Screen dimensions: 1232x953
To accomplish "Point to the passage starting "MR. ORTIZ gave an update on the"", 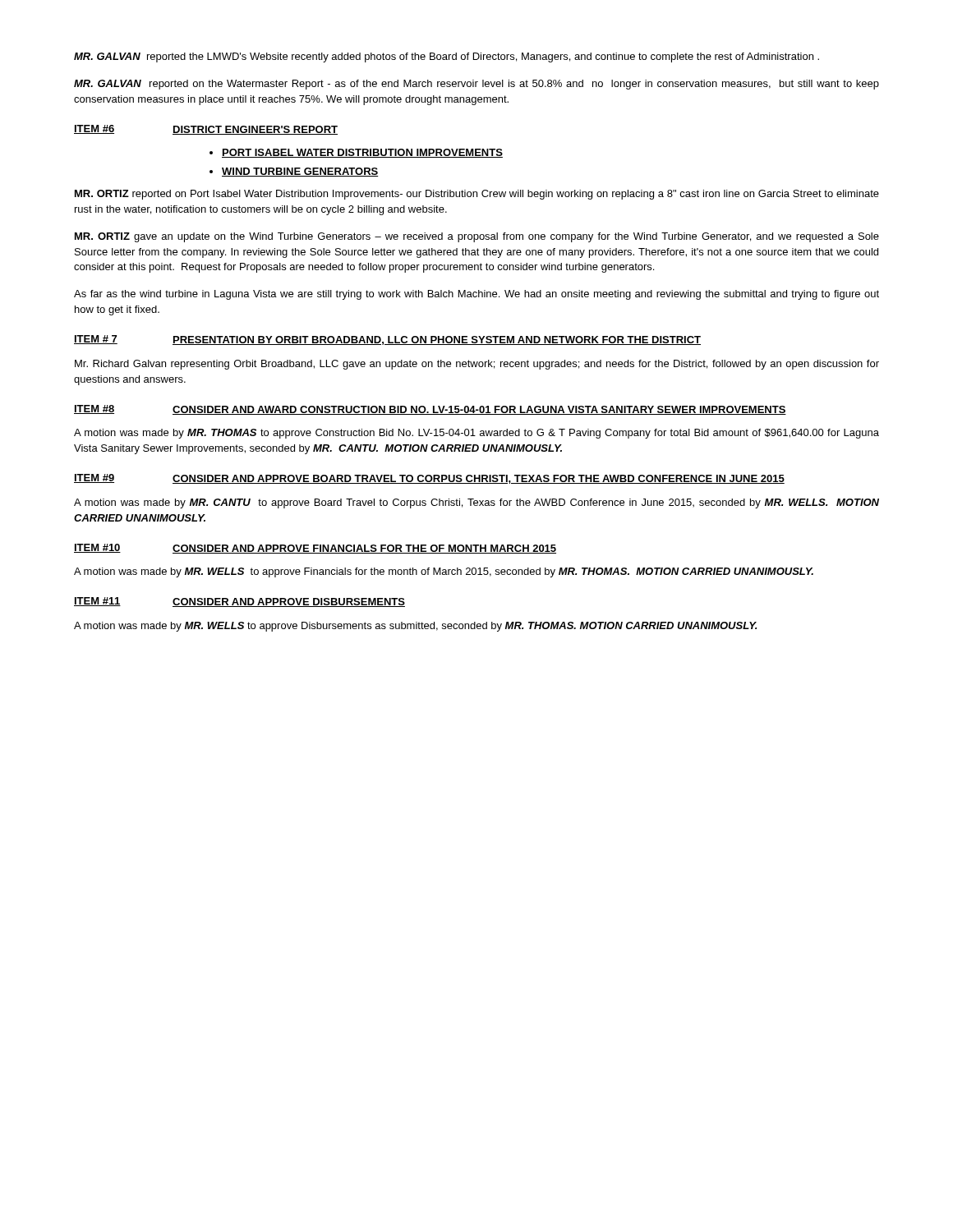I will coord(476,251).
